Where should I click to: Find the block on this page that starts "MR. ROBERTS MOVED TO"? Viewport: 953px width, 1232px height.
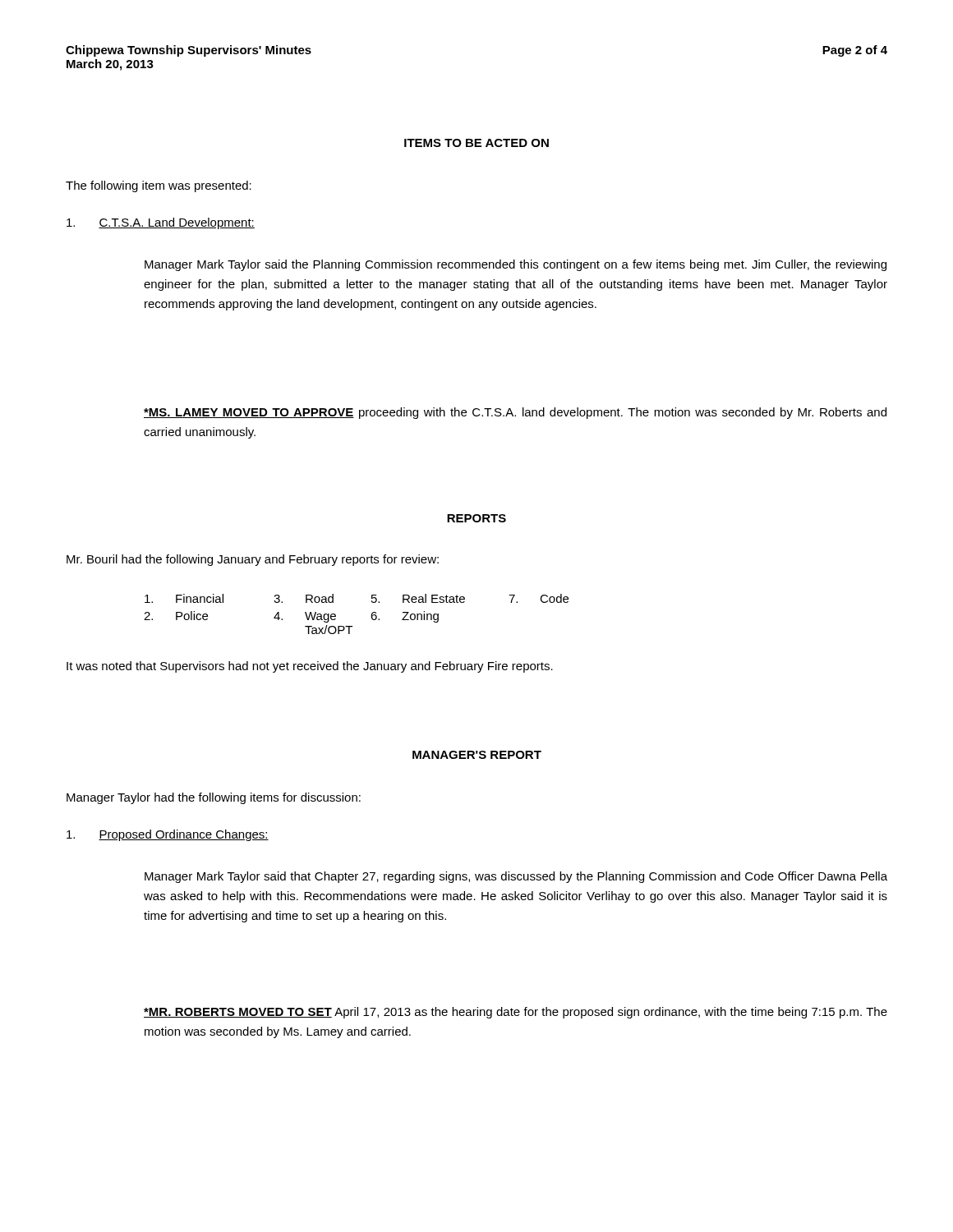[516, 1021]
